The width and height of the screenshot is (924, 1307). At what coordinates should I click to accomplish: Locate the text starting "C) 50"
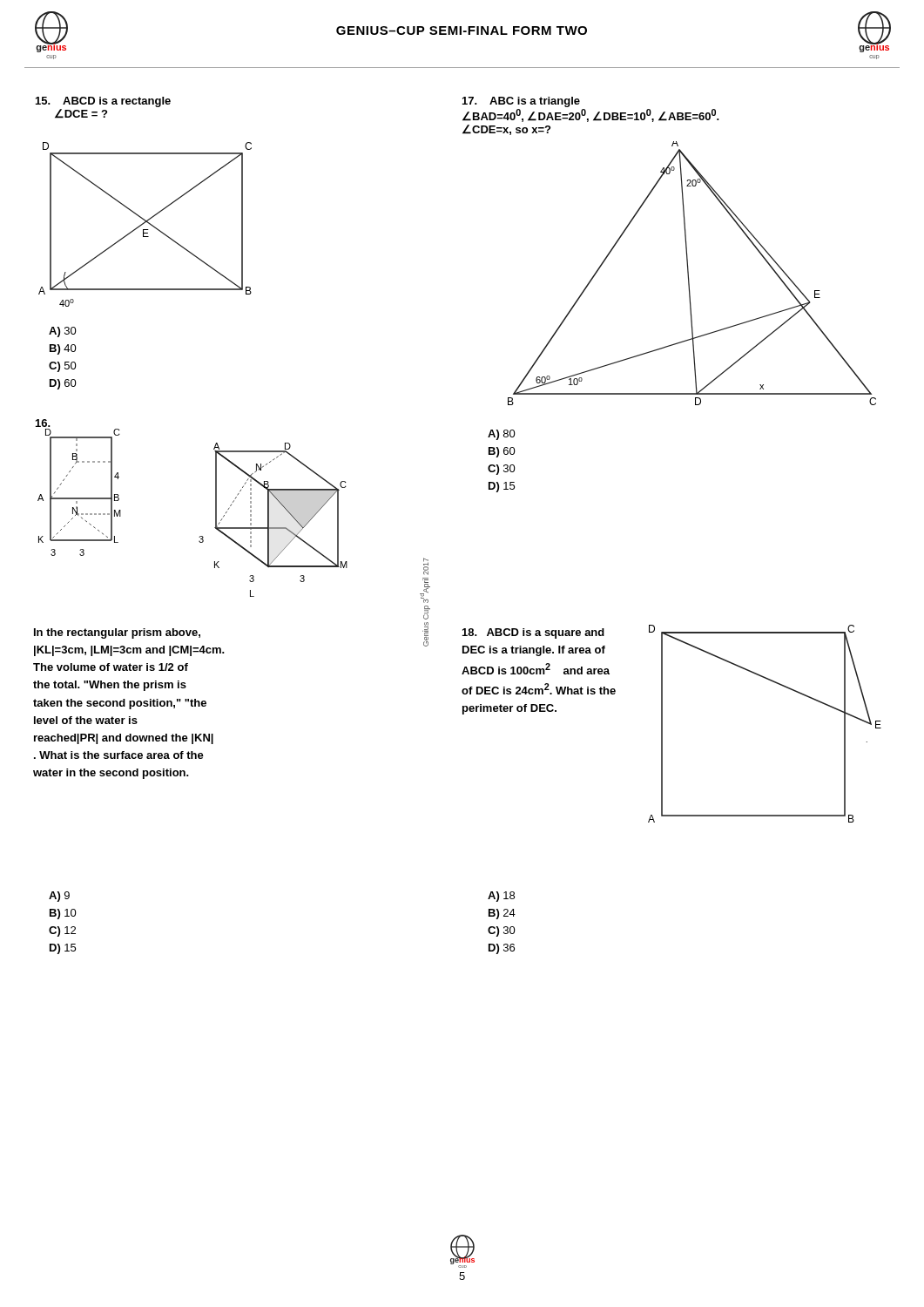pos(63,366)
